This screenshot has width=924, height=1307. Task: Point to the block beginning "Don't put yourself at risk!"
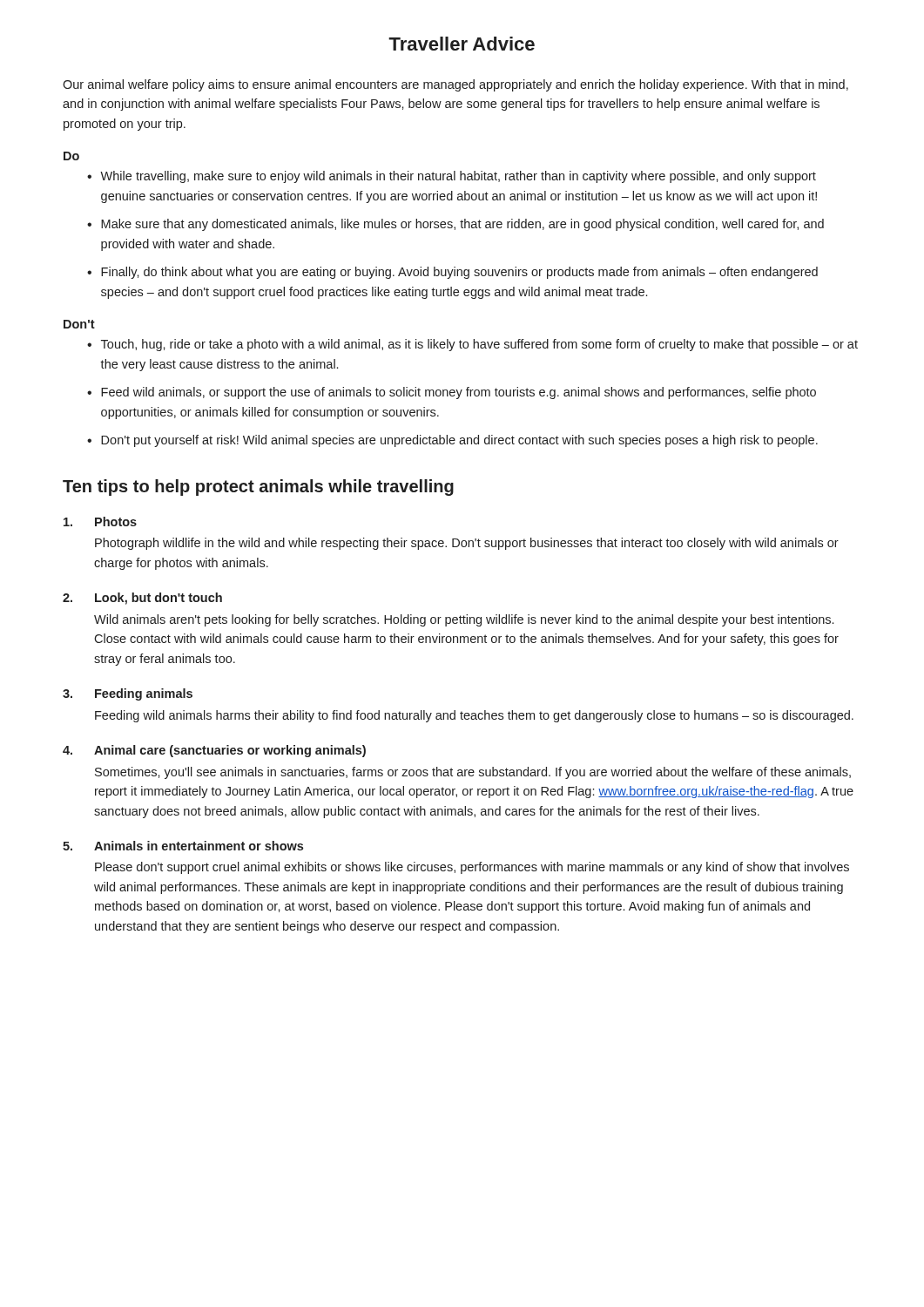(481, 440)
